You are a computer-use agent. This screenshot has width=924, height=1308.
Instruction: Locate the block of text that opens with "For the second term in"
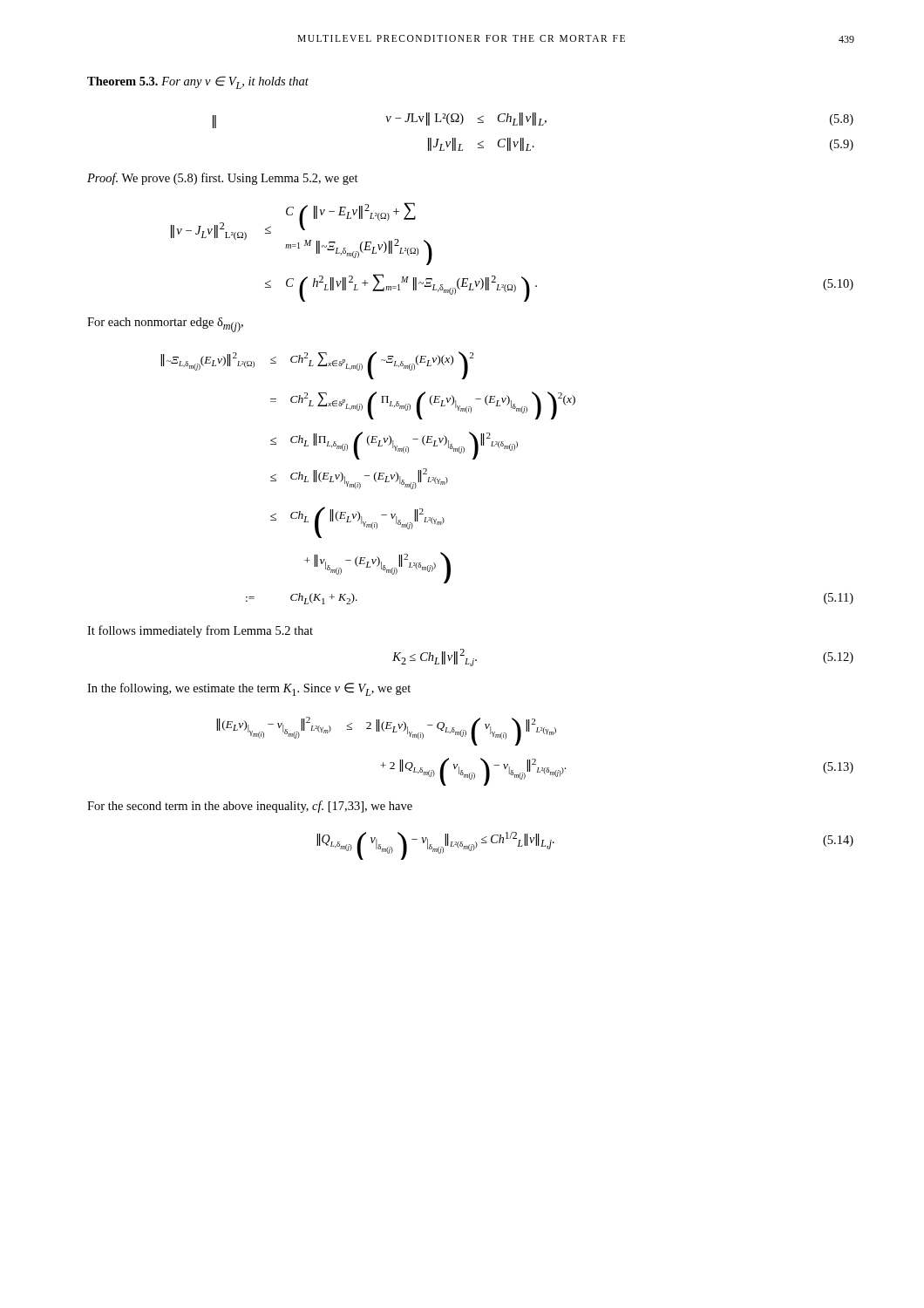(x=250, y=806)
